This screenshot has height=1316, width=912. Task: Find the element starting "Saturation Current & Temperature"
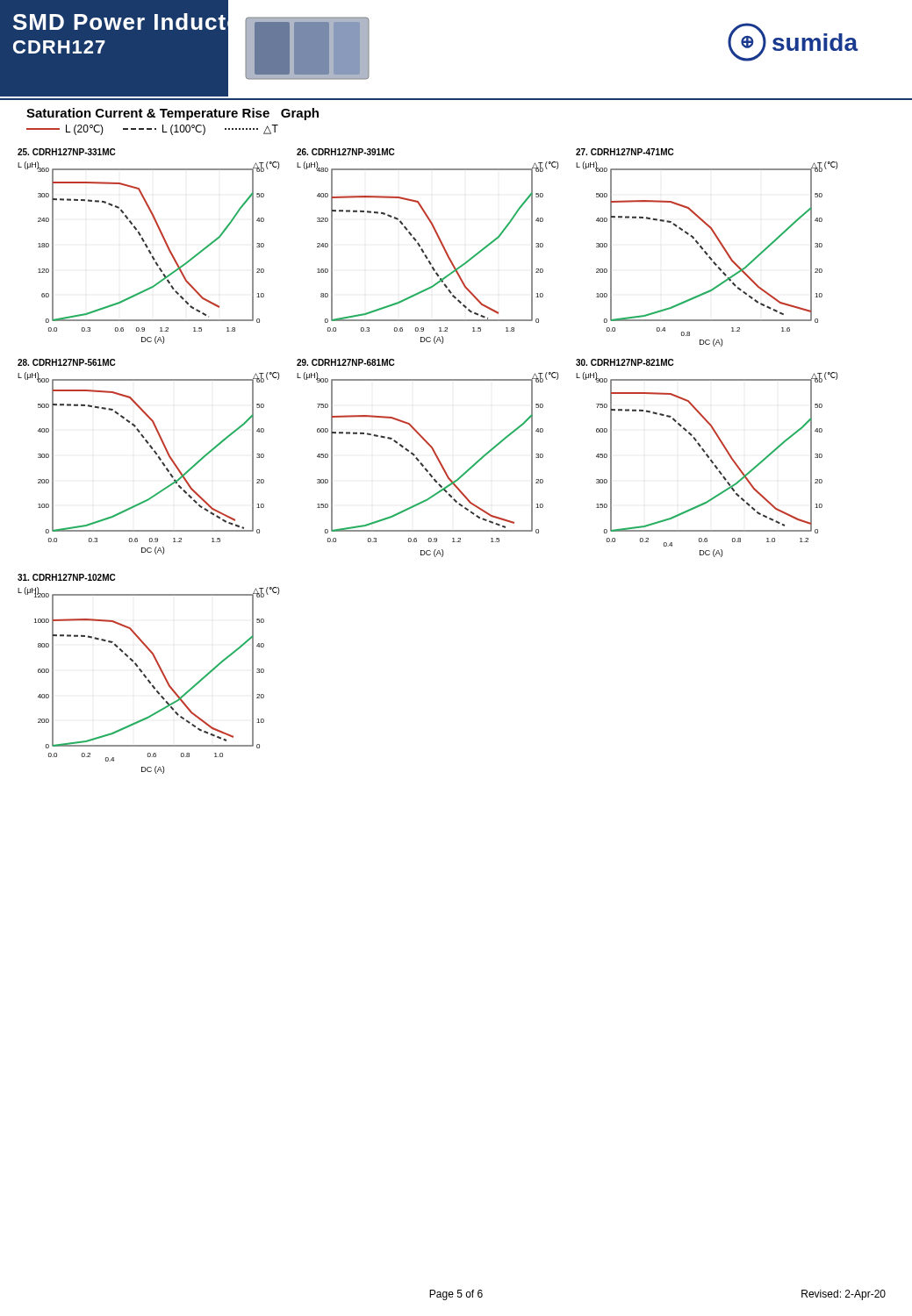click(173, 113)
